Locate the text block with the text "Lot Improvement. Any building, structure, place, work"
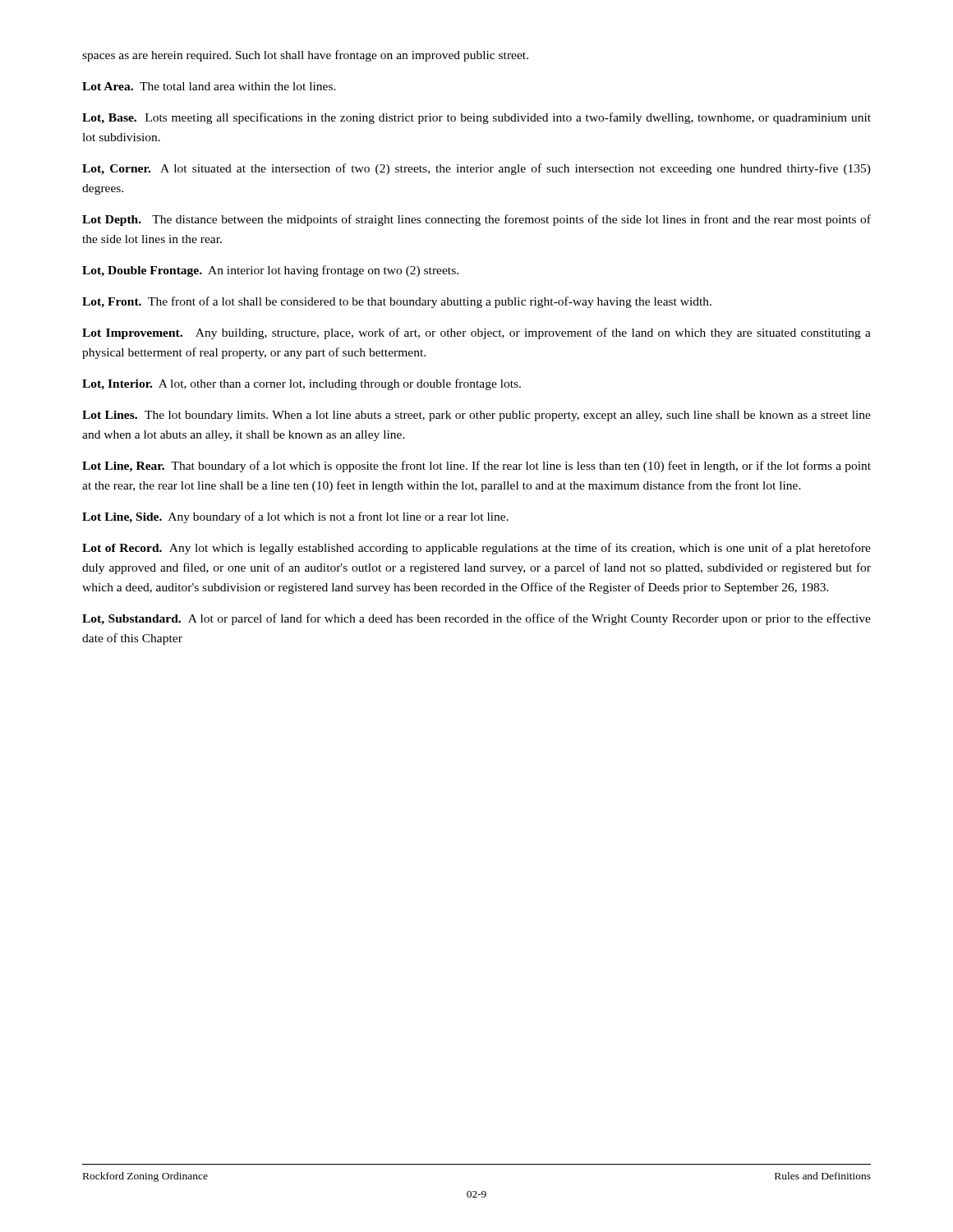The height and width of the screenshot is (1232, 953). [476, 343]
